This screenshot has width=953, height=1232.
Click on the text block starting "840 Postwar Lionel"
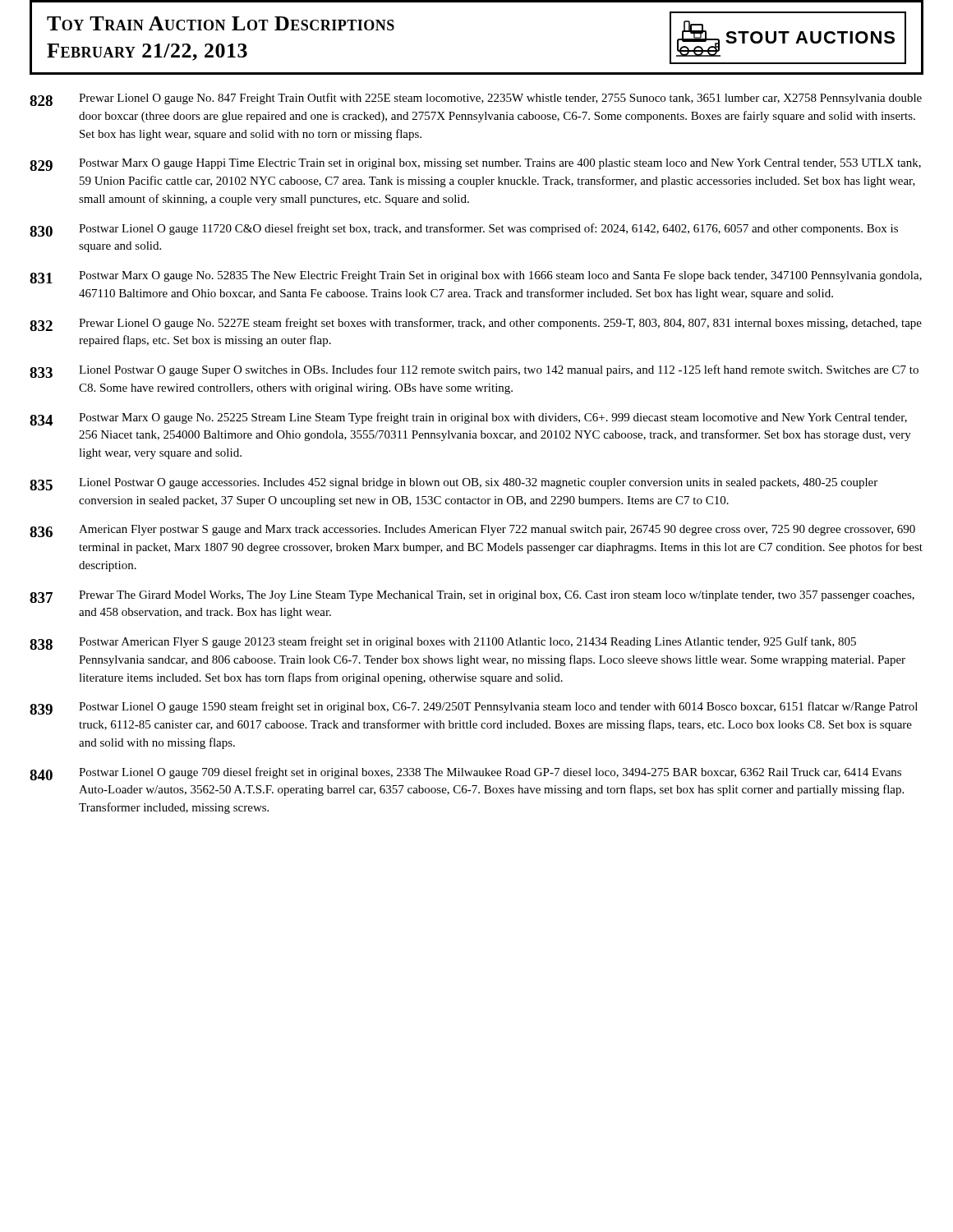click(476, 790)
